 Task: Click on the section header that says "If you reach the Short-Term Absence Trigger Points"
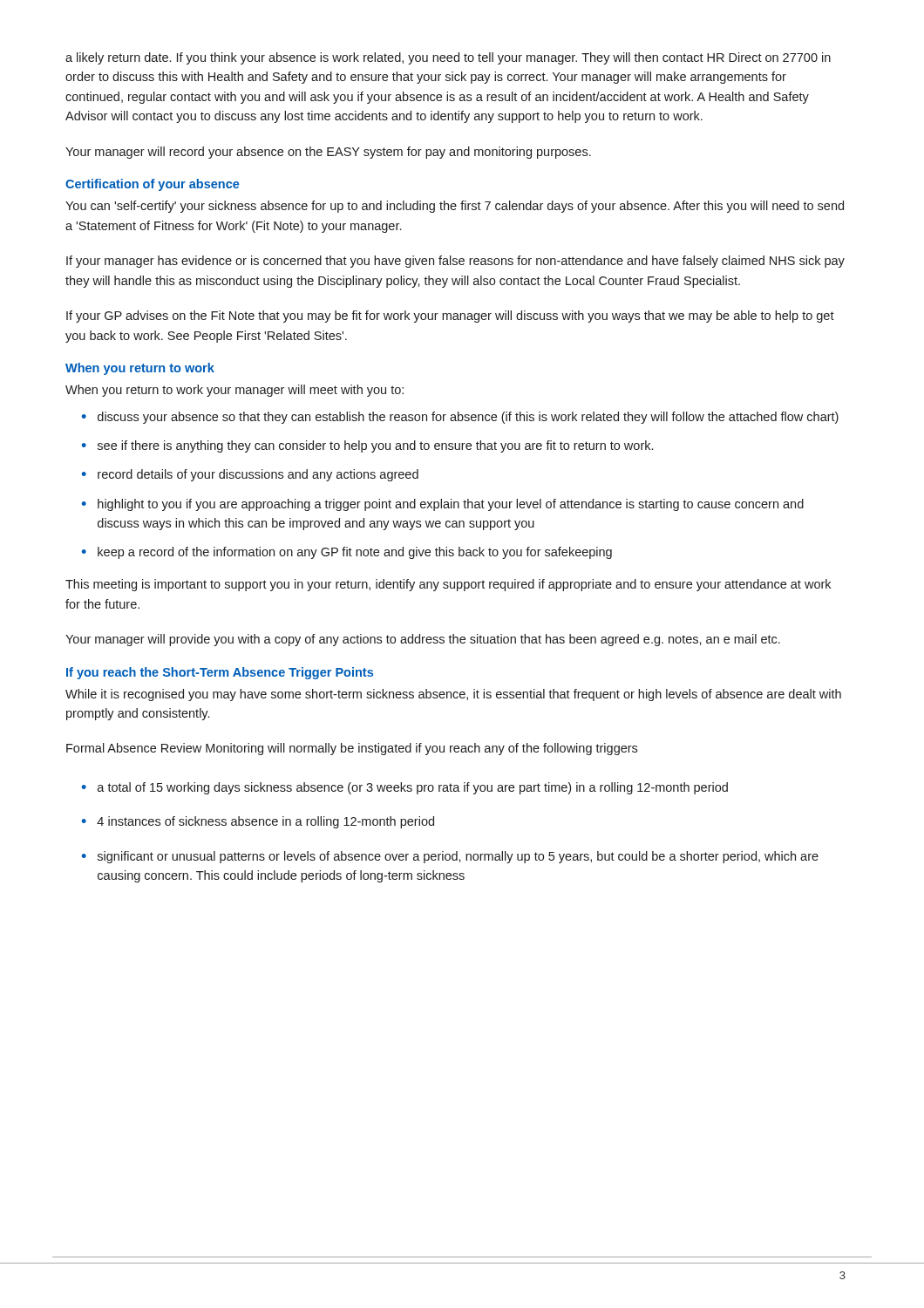(220, 672)
